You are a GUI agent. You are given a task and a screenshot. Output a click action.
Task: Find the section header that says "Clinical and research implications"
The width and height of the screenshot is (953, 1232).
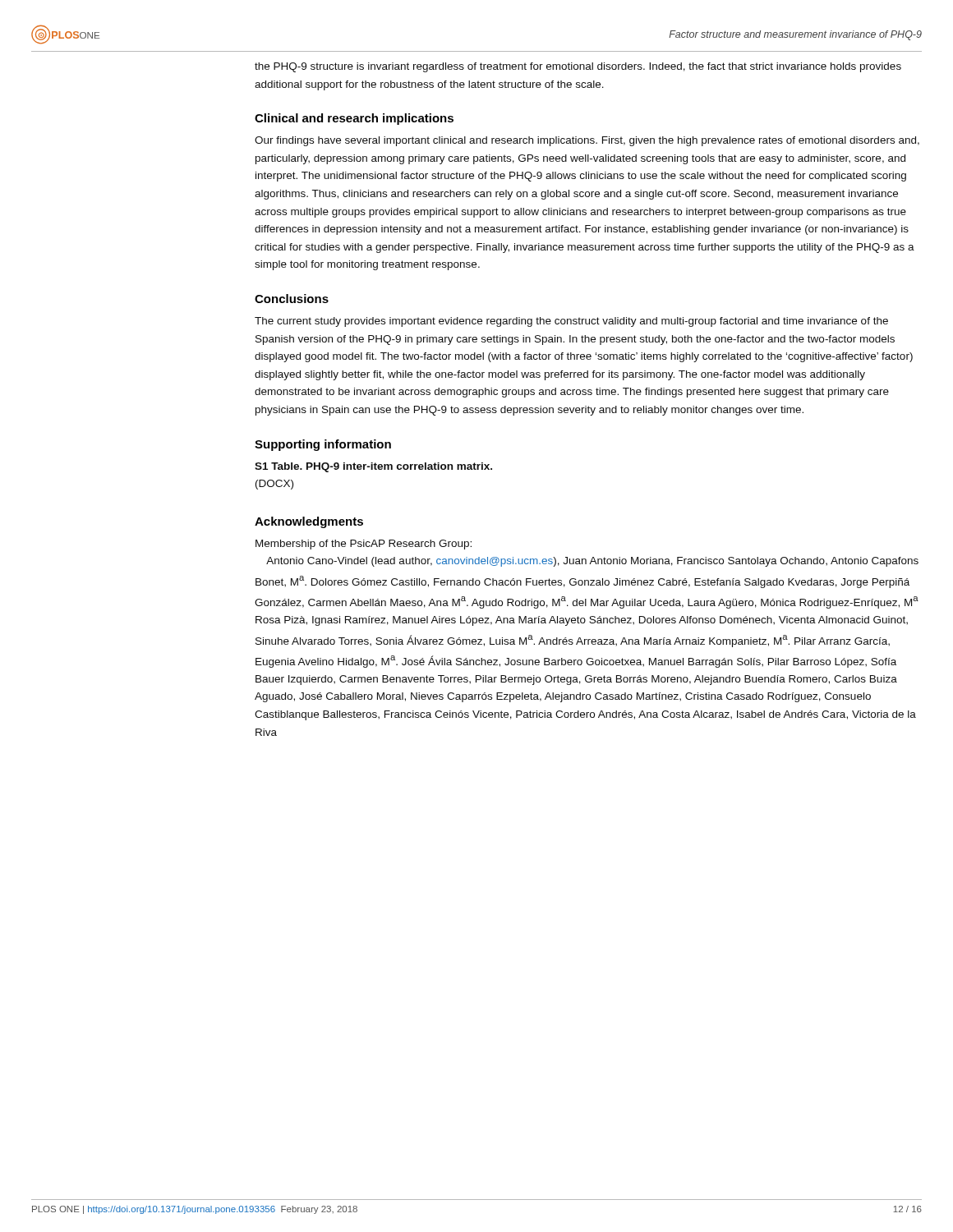coord(354,118)
